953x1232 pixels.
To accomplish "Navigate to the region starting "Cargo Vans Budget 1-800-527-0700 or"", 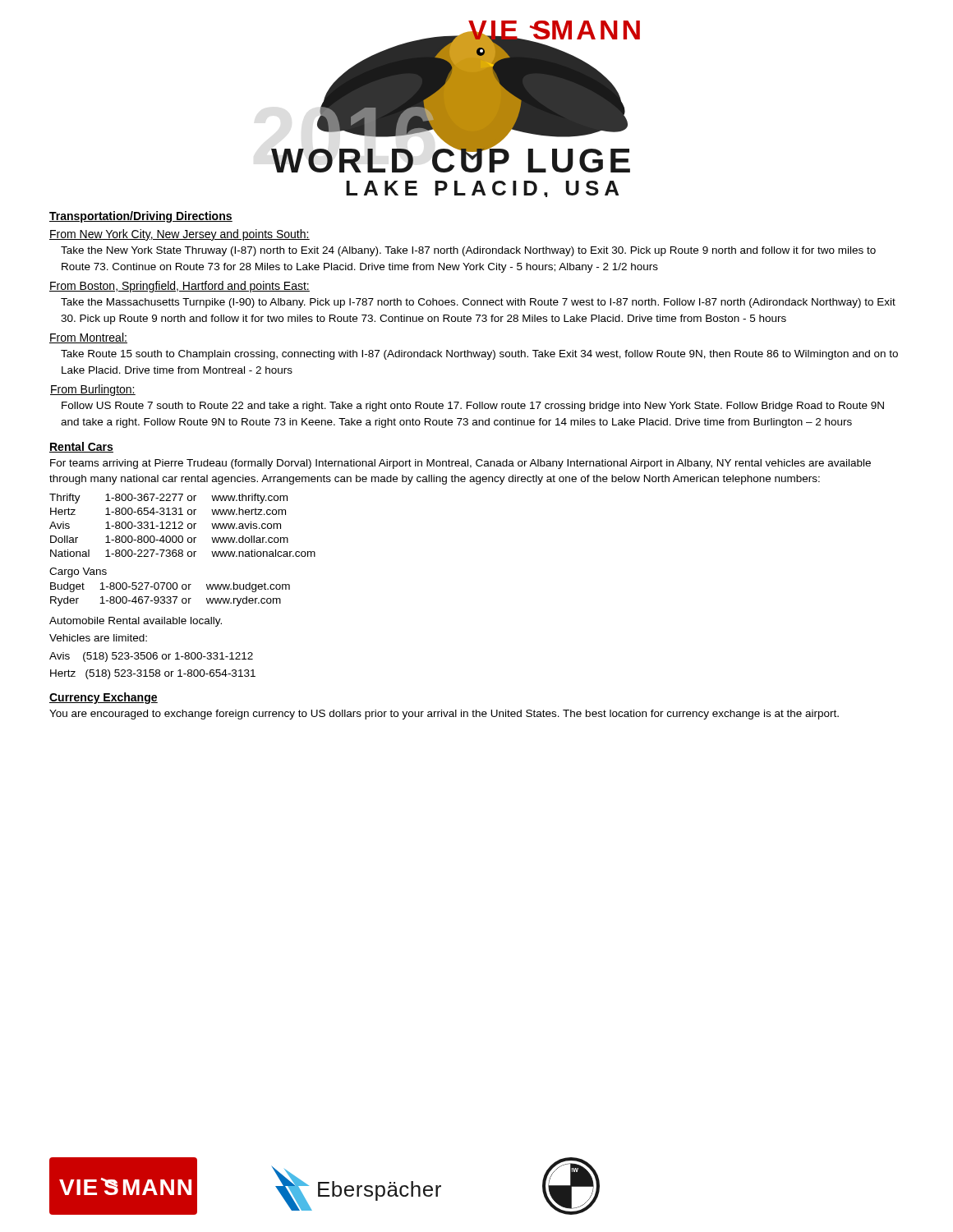I will tap(78, 572).
